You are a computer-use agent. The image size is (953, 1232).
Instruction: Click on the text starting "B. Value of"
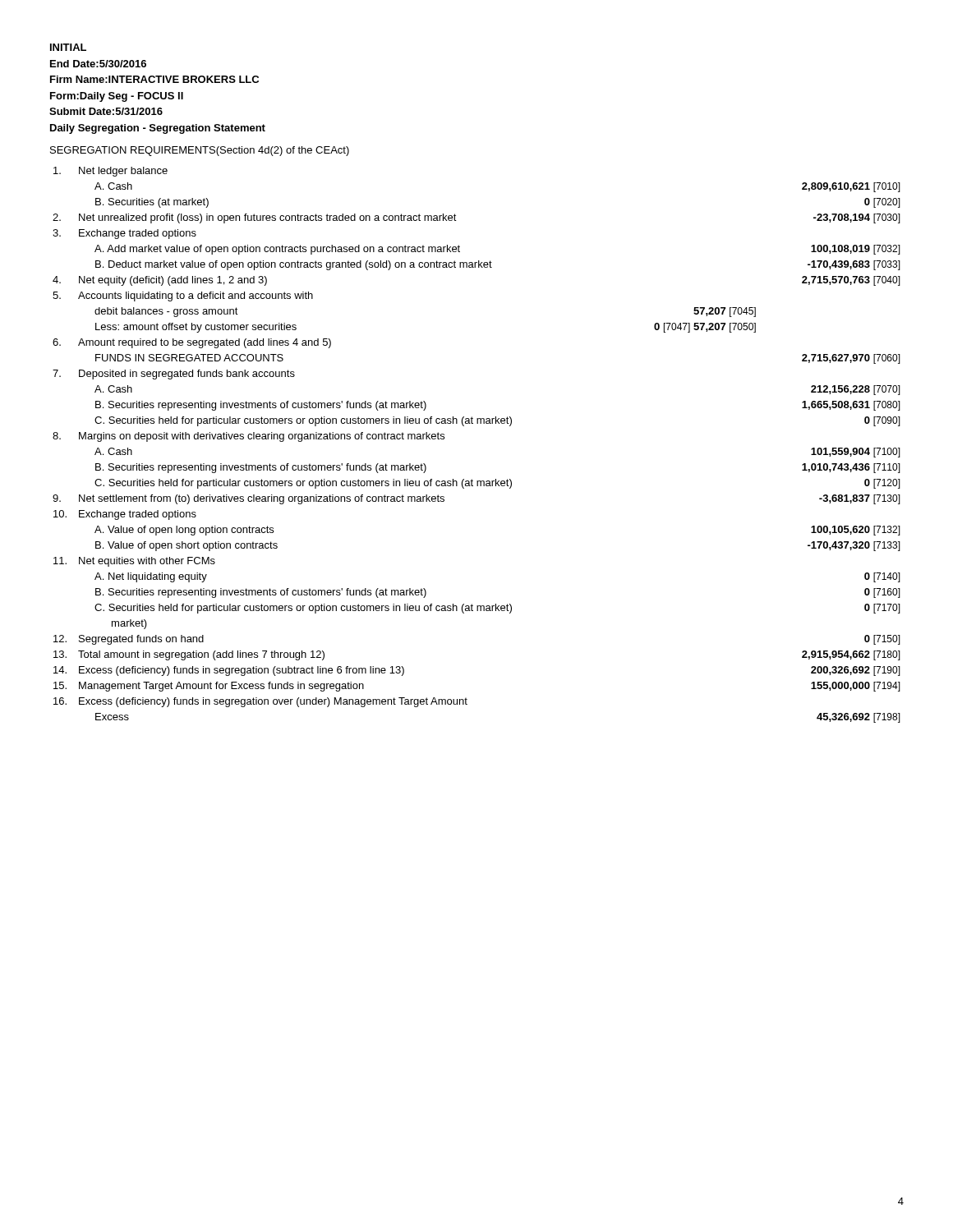(186, 545)
